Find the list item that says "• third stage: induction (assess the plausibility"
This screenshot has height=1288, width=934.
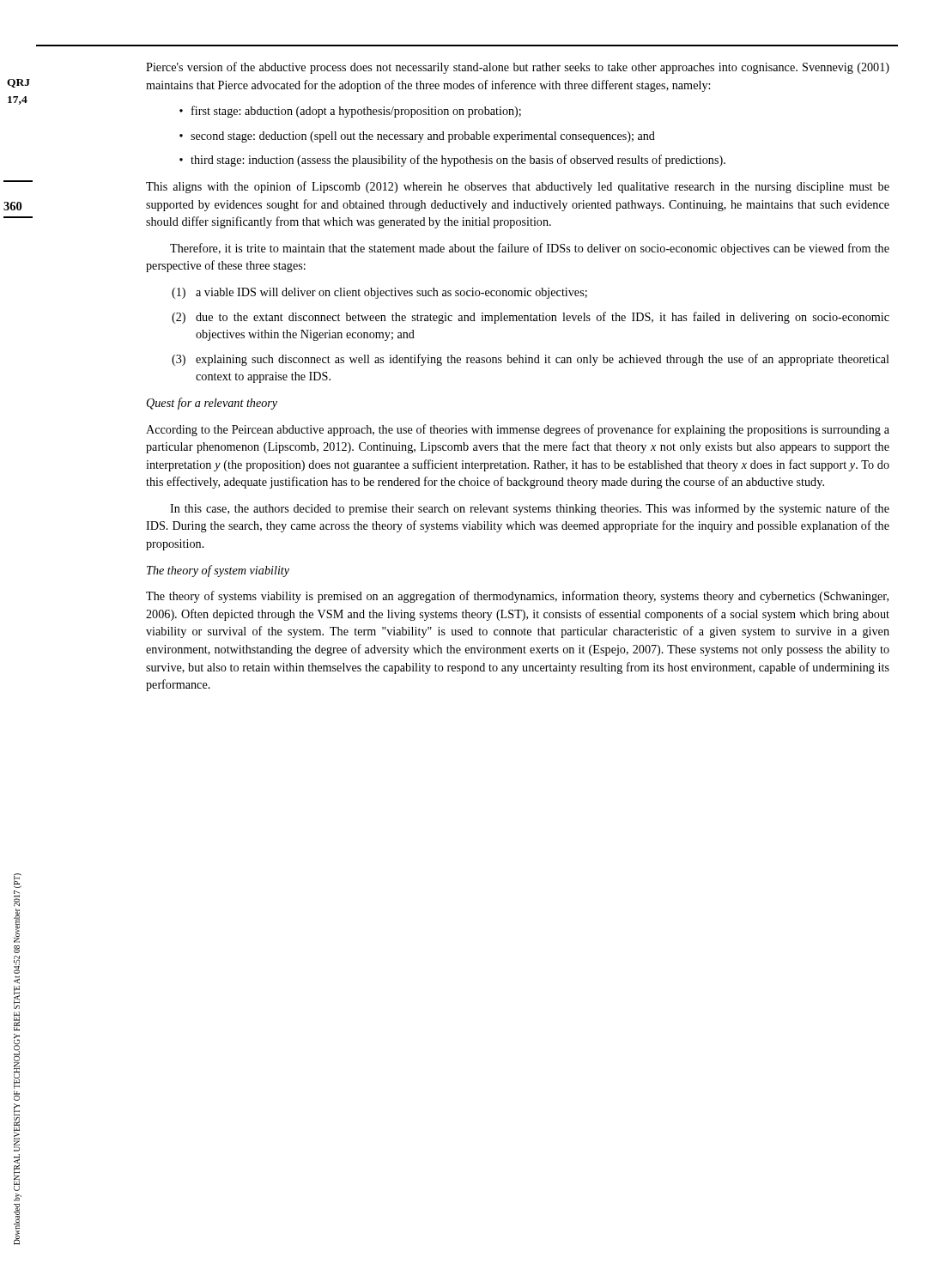[x=531, y=160]
